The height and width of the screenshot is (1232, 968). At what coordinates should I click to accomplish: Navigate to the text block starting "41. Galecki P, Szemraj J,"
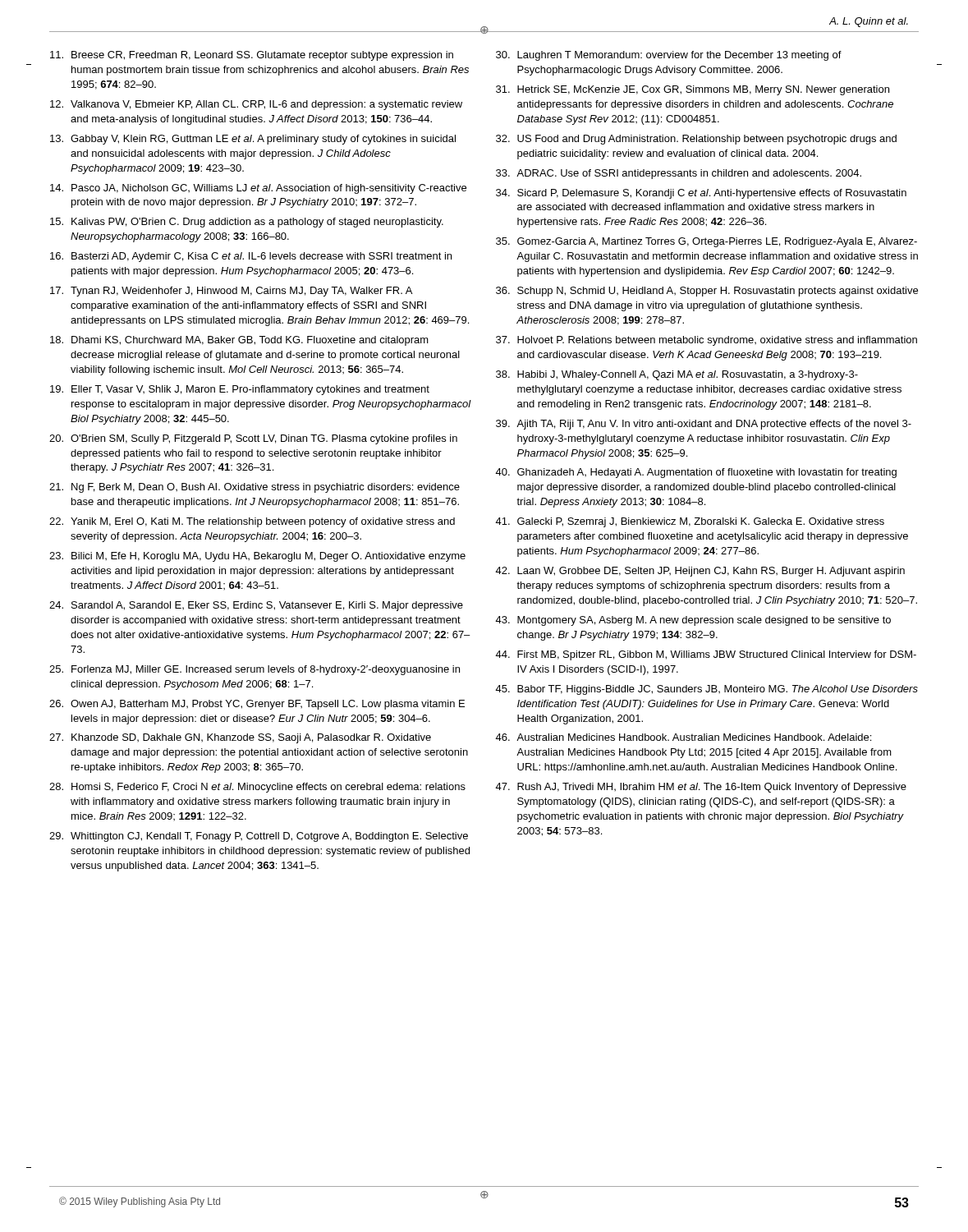tap(707, 536)
